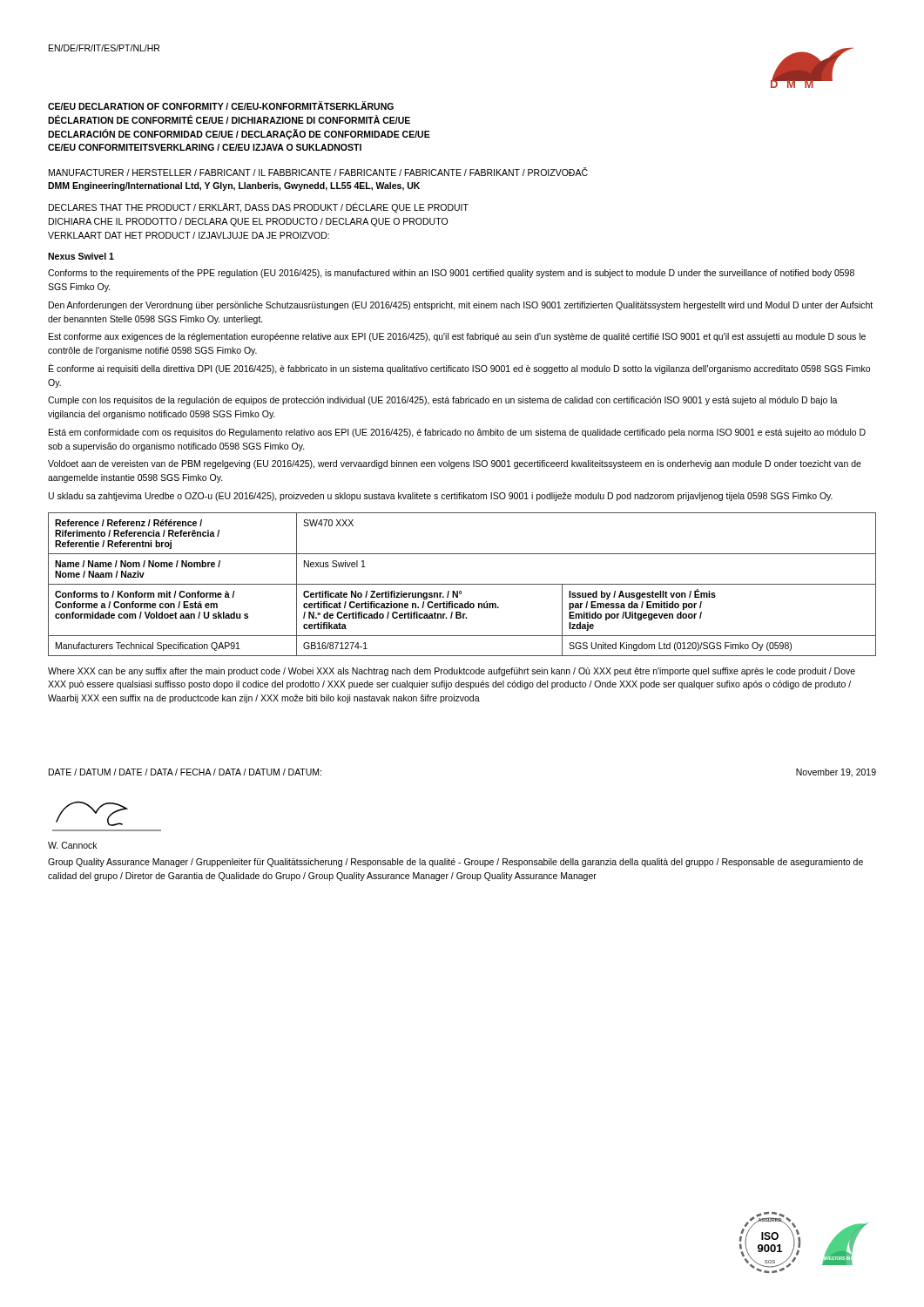Locate the text block starting "DATE / DATUM /"

tap(182, 772)
